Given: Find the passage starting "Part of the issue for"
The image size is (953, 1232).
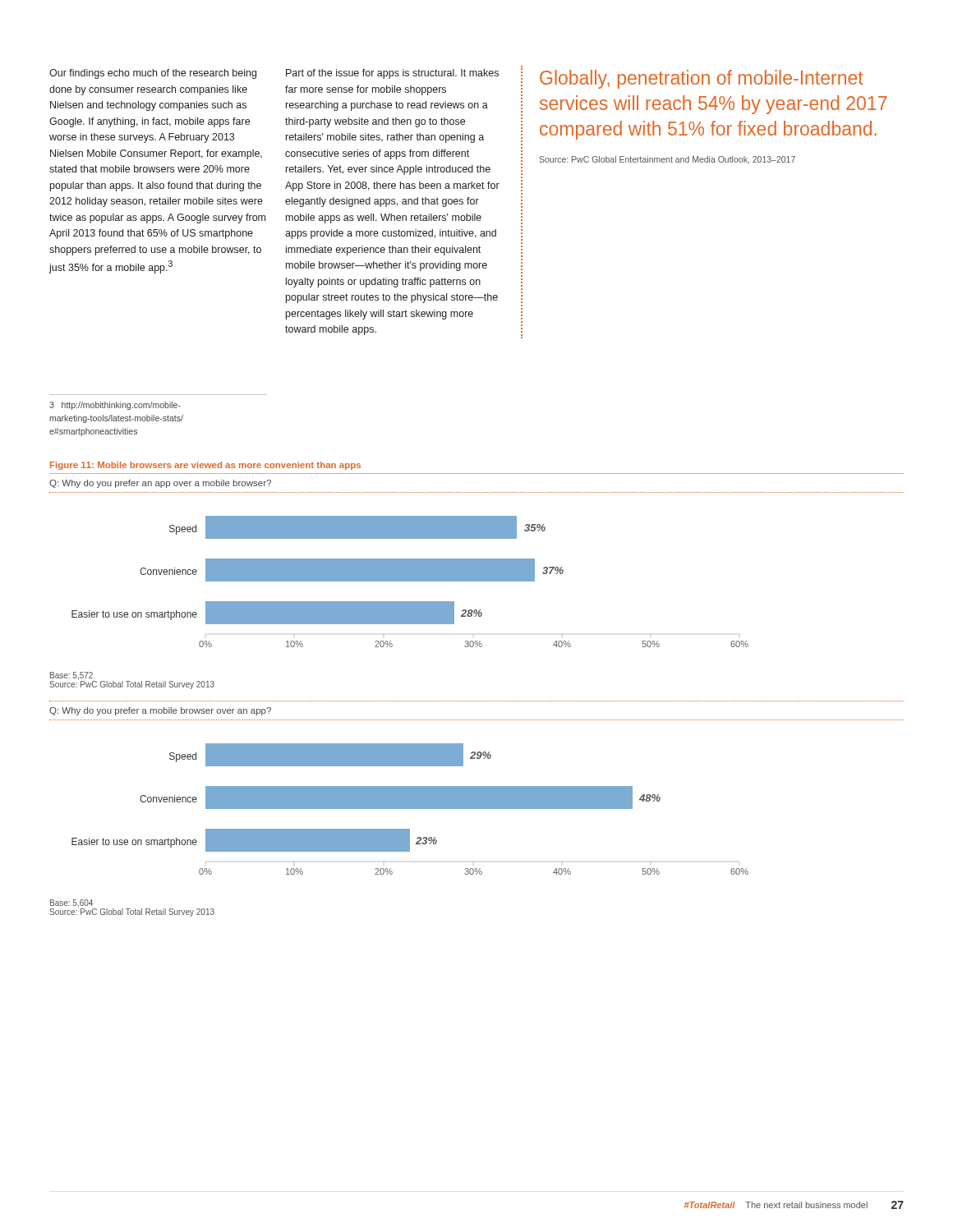Looking at the screenshot, I should pos(392,201).
